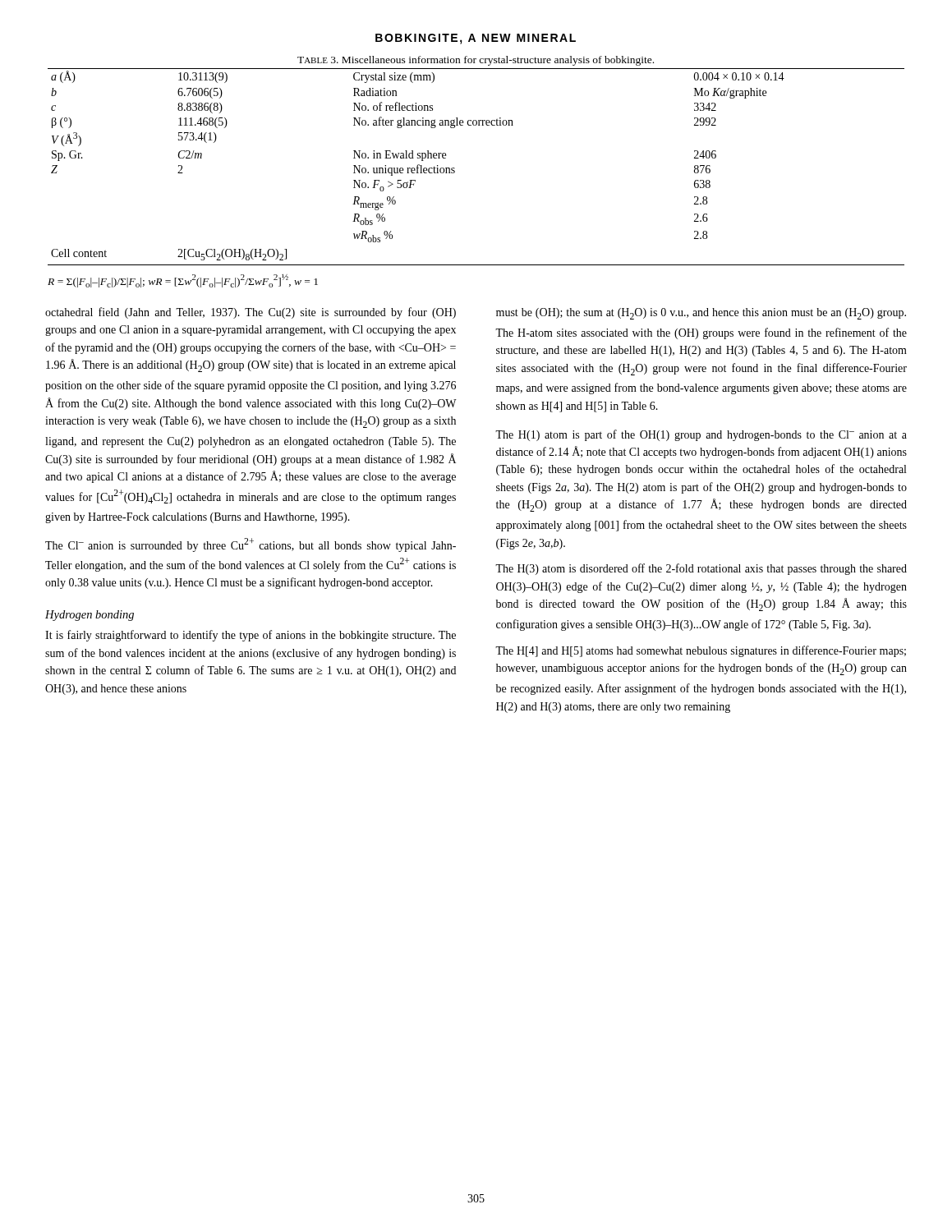Viewport: 952px width, 1232px height.
Task: Locate the table with the text "0.004 × 0.10"
Action: (x=476, y=167)
